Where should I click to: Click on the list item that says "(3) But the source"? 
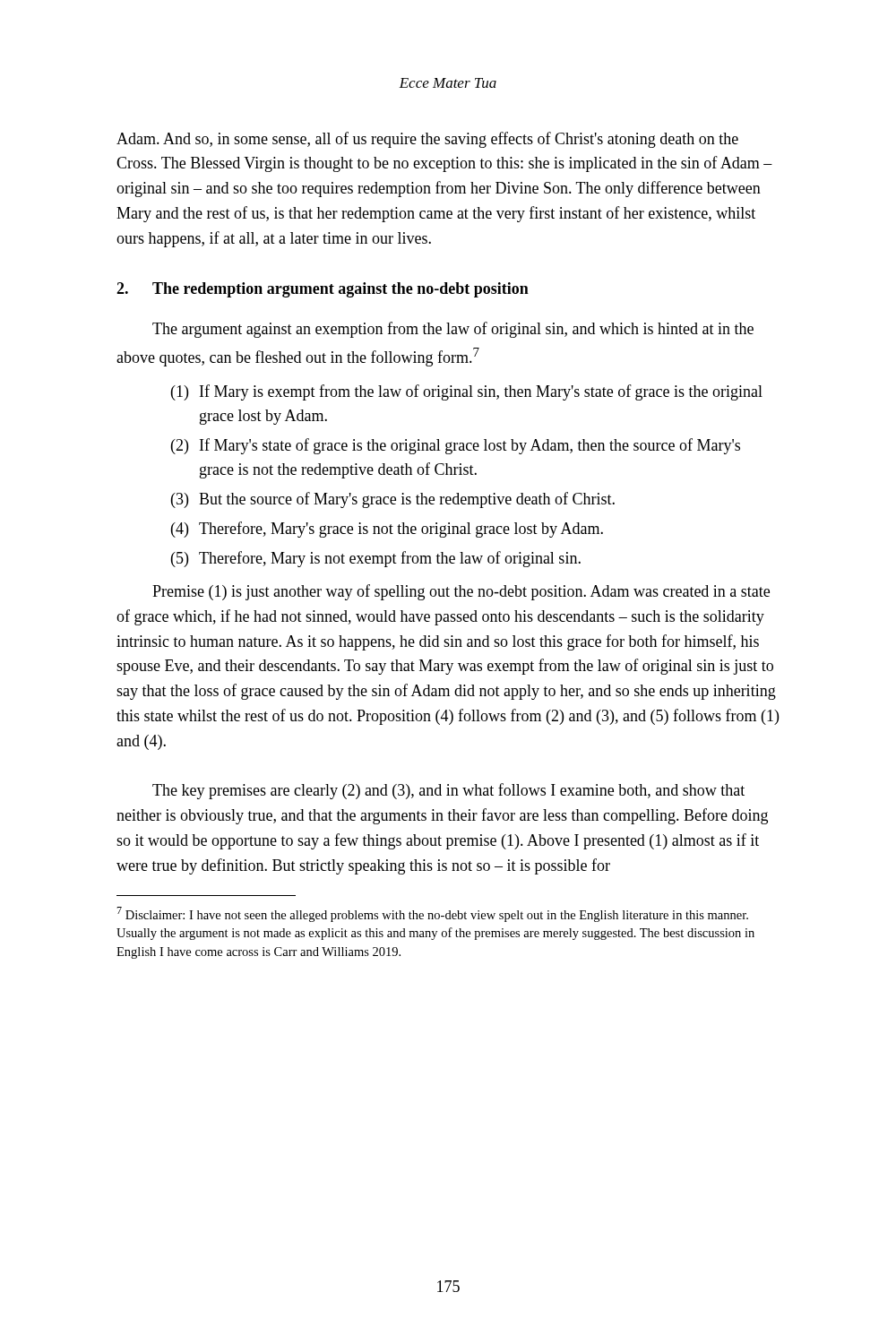[x=475, y=499]
